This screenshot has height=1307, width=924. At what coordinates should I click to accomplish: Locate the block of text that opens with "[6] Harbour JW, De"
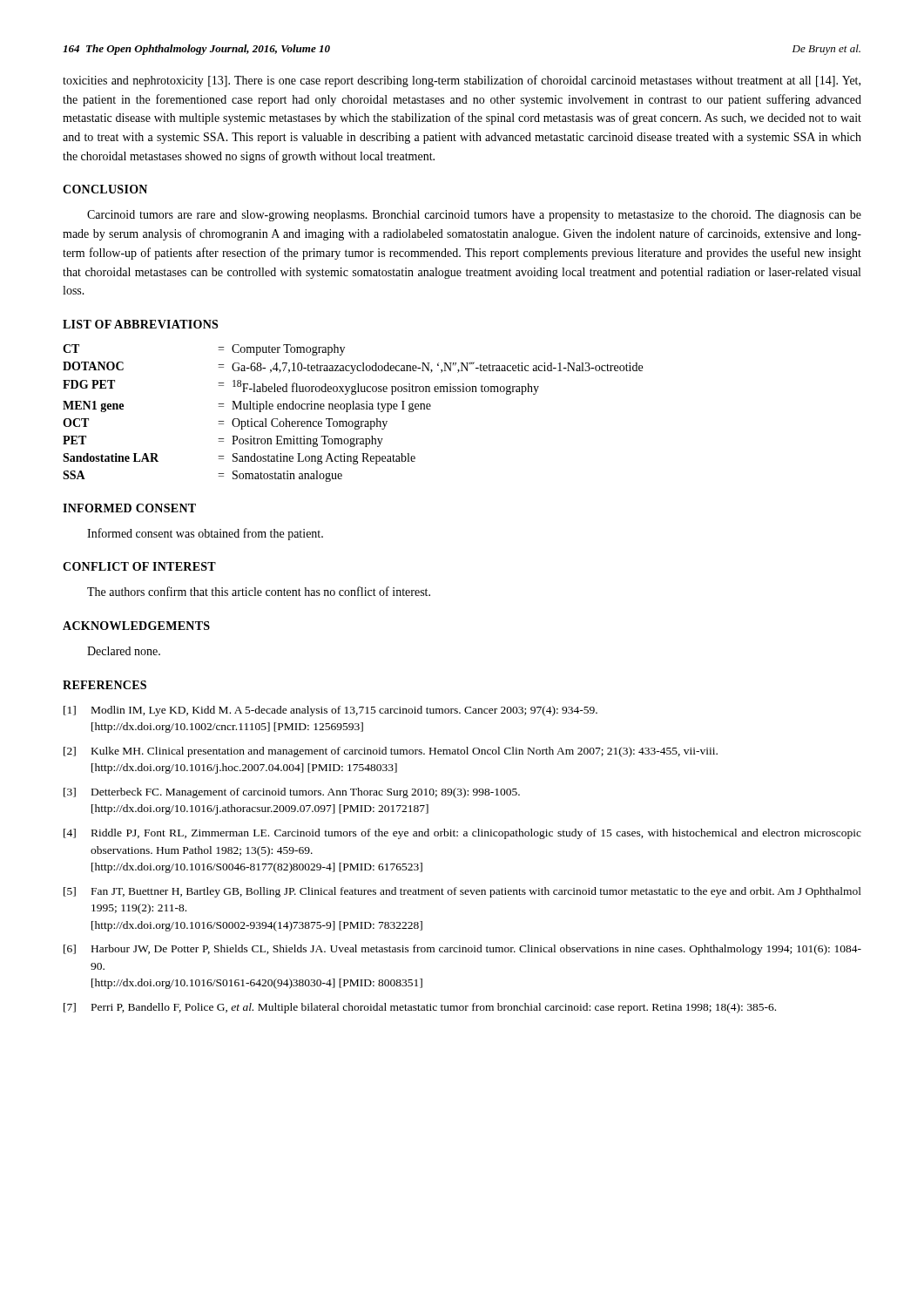coord(462,950)
